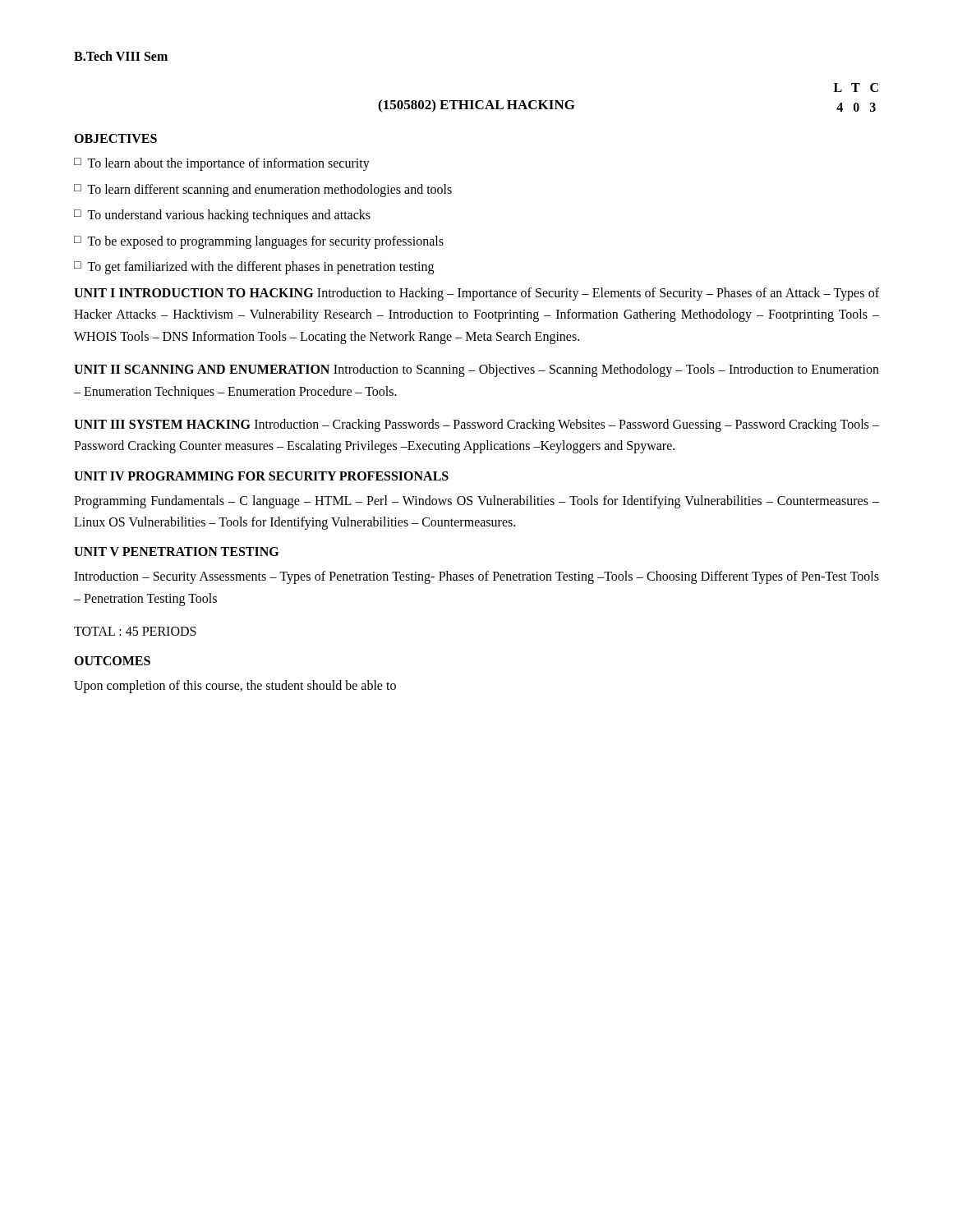
Task: Point to the element starting "UNIT IV PROGRAMMING FOR SECURITY PROFESSIONALS"
Action: [x=261, y=476]
